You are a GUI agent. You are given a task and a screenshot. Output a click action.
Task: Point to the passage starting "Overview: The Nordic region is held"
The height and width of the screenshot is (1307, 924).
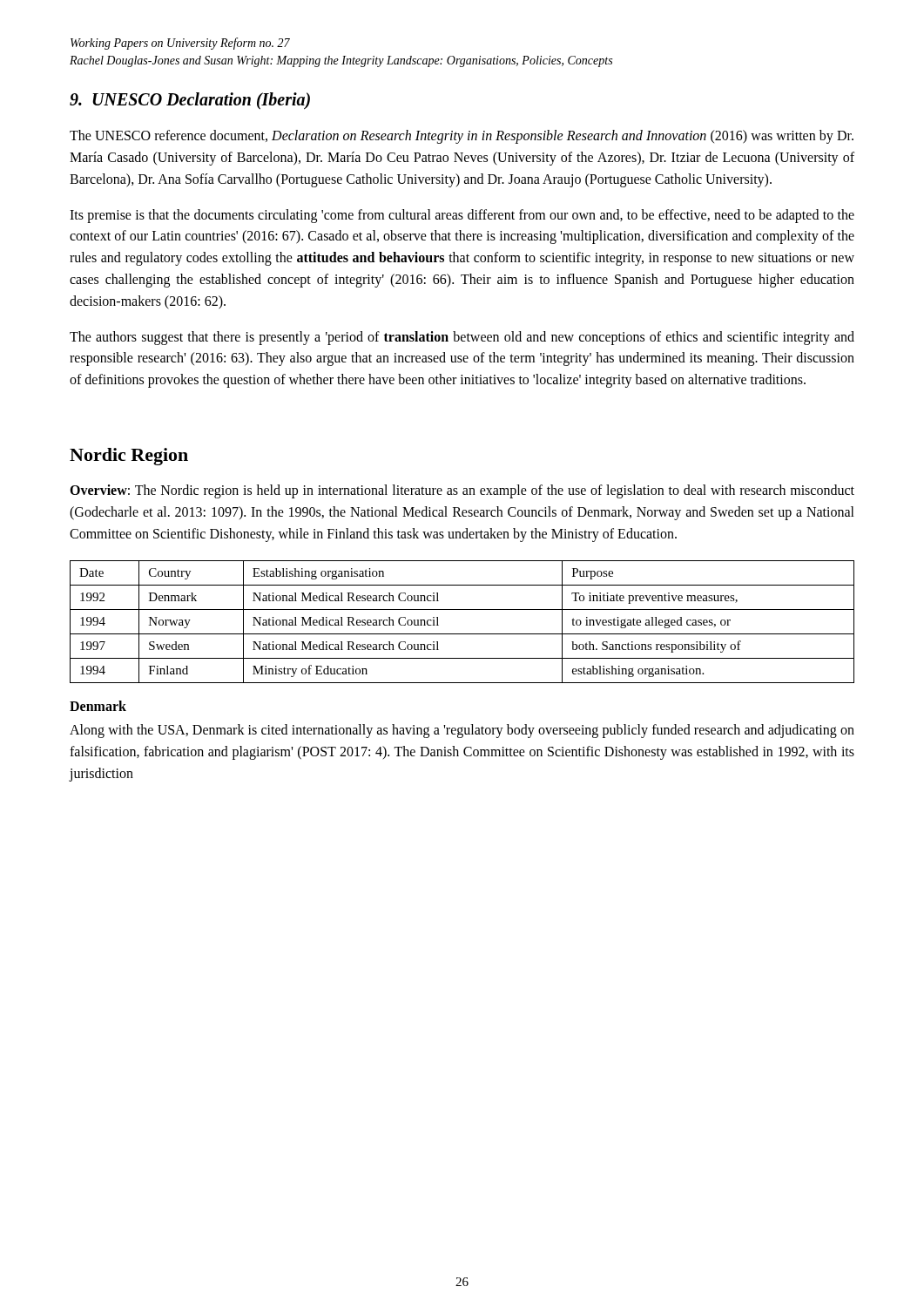(x=462, y=512)
